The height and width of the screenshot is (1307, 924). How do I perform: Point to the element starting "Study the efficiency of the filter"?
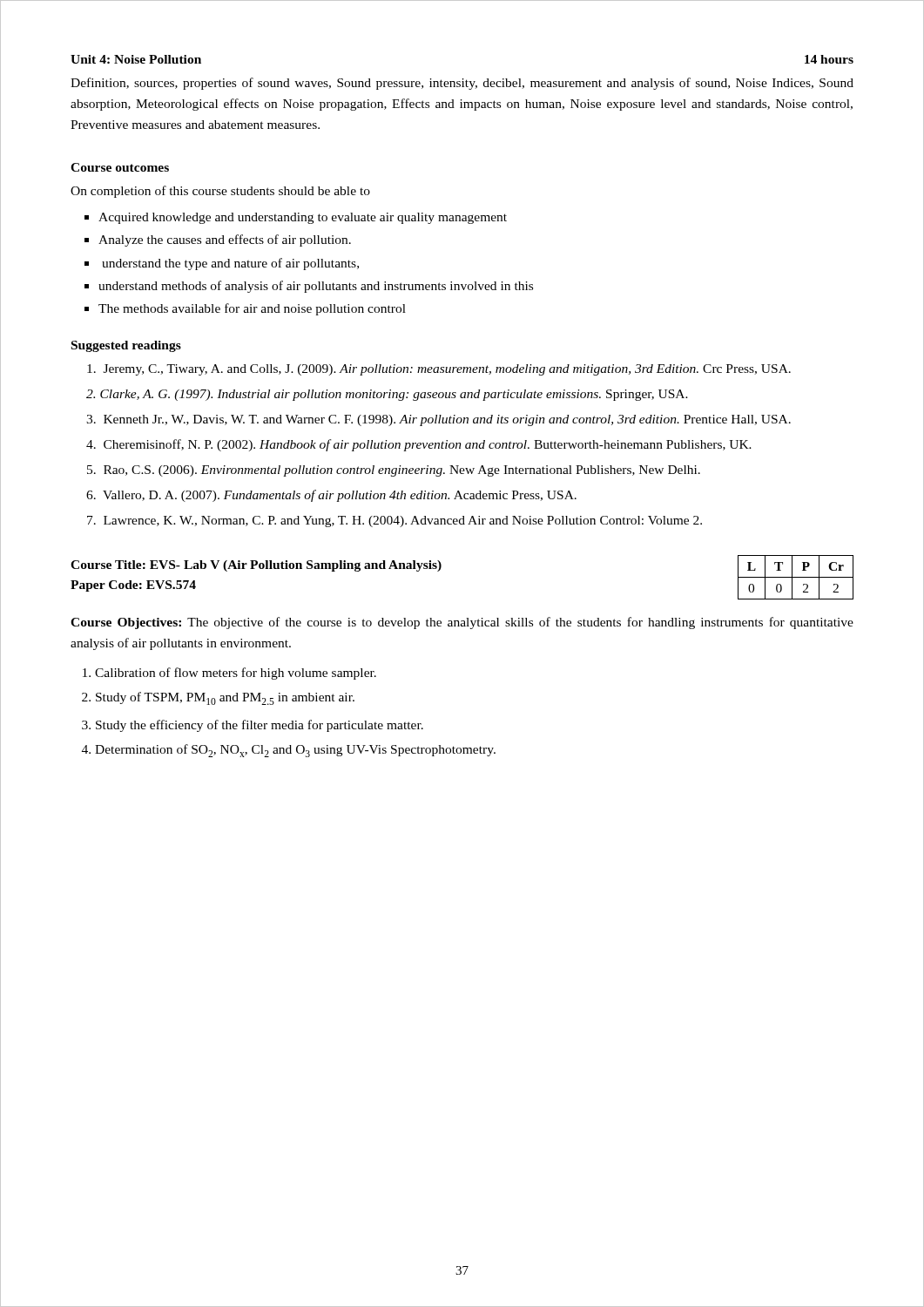point(259,724)
